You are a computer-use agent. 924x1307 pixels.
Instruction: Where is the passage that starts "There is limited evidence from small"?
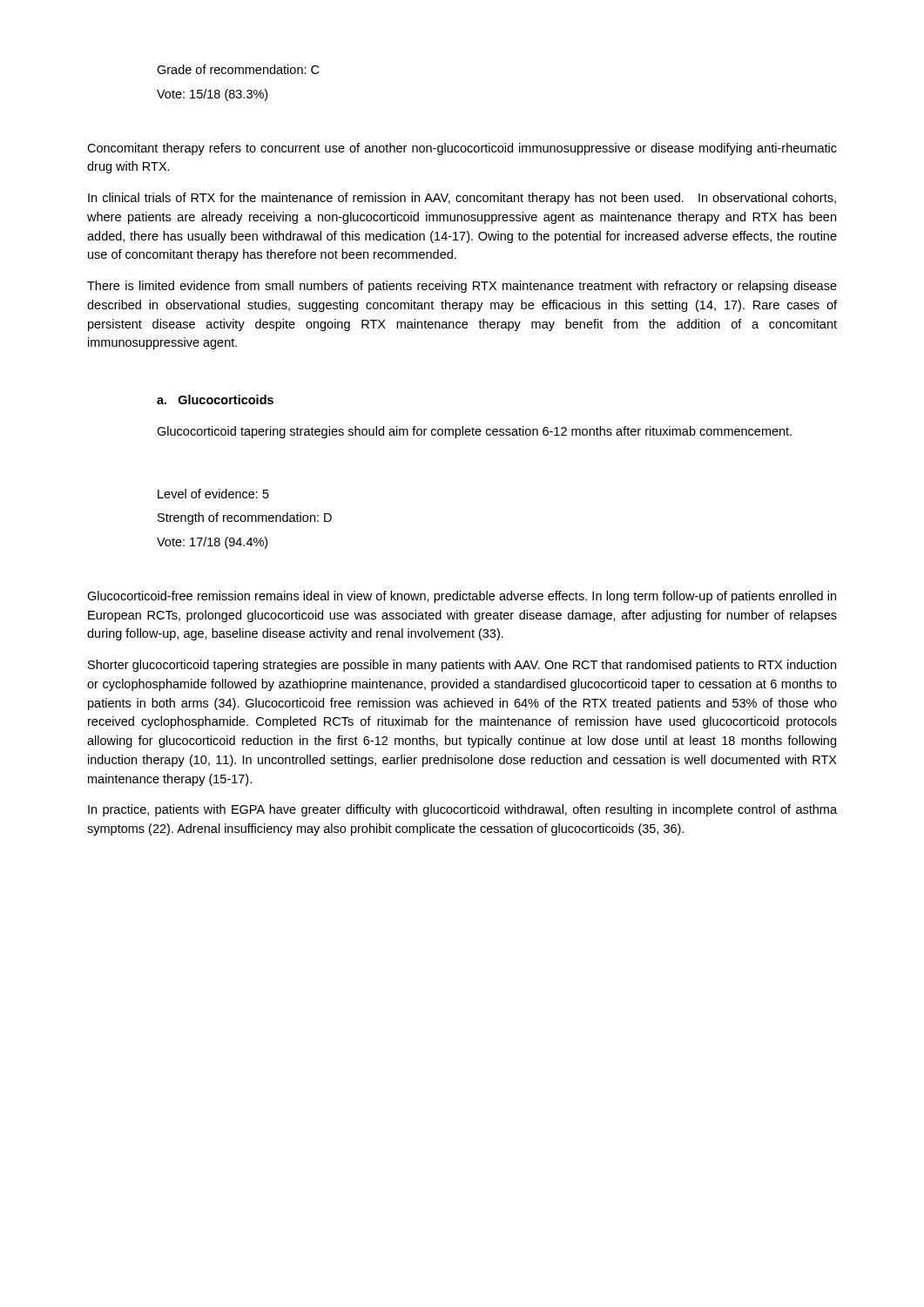(x=462, y=315)
